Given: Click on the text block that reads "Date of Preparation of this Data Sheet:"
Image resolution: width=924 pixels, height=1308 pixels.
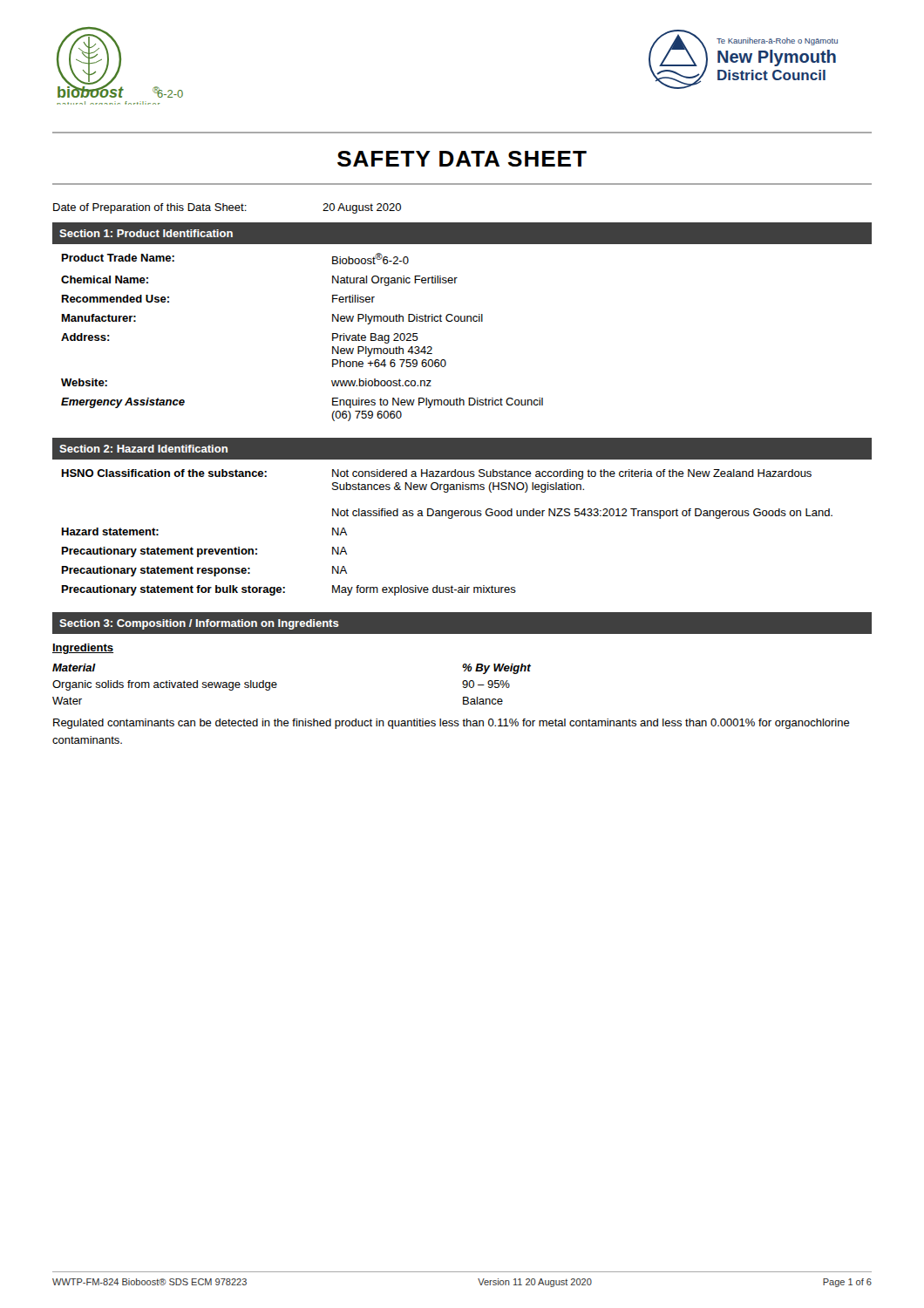Looking at the screenshot, I should click(227, 207).
